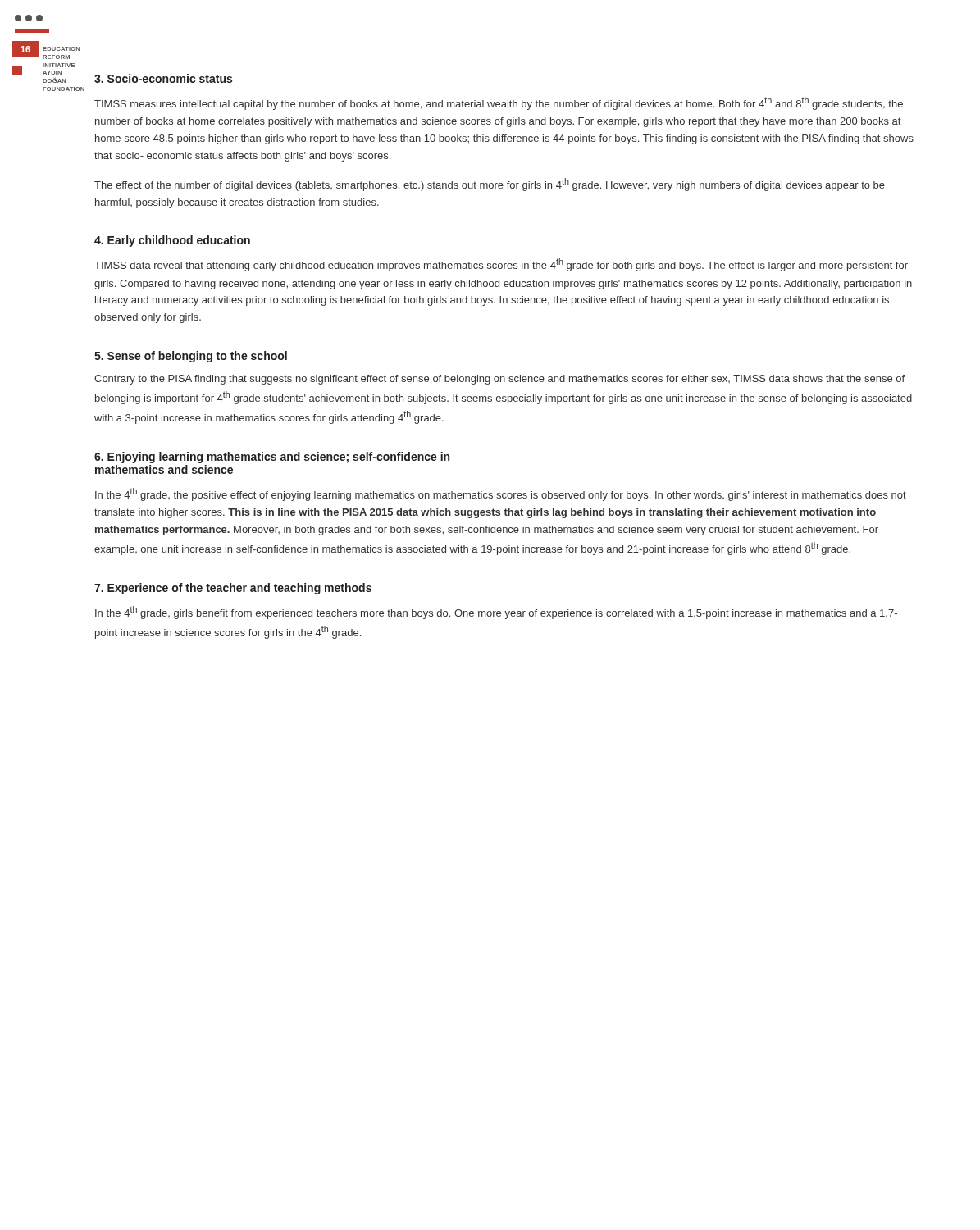Select the block starting "5. Sense of belonging to the school"
The image size is (980, 1230).
(191, 356)
